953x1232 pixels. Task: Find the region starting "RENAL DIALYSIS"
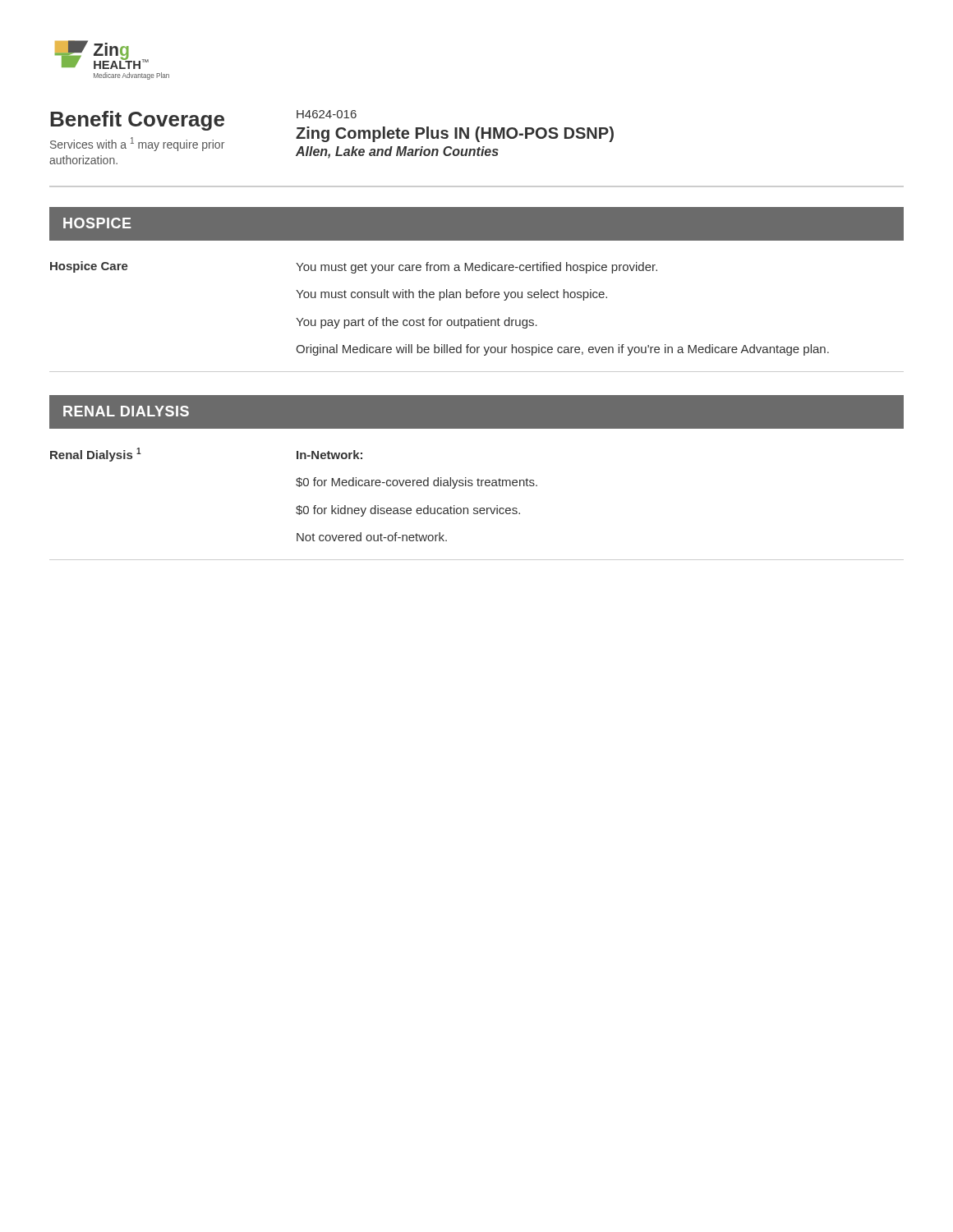click(x=476, y=412)
